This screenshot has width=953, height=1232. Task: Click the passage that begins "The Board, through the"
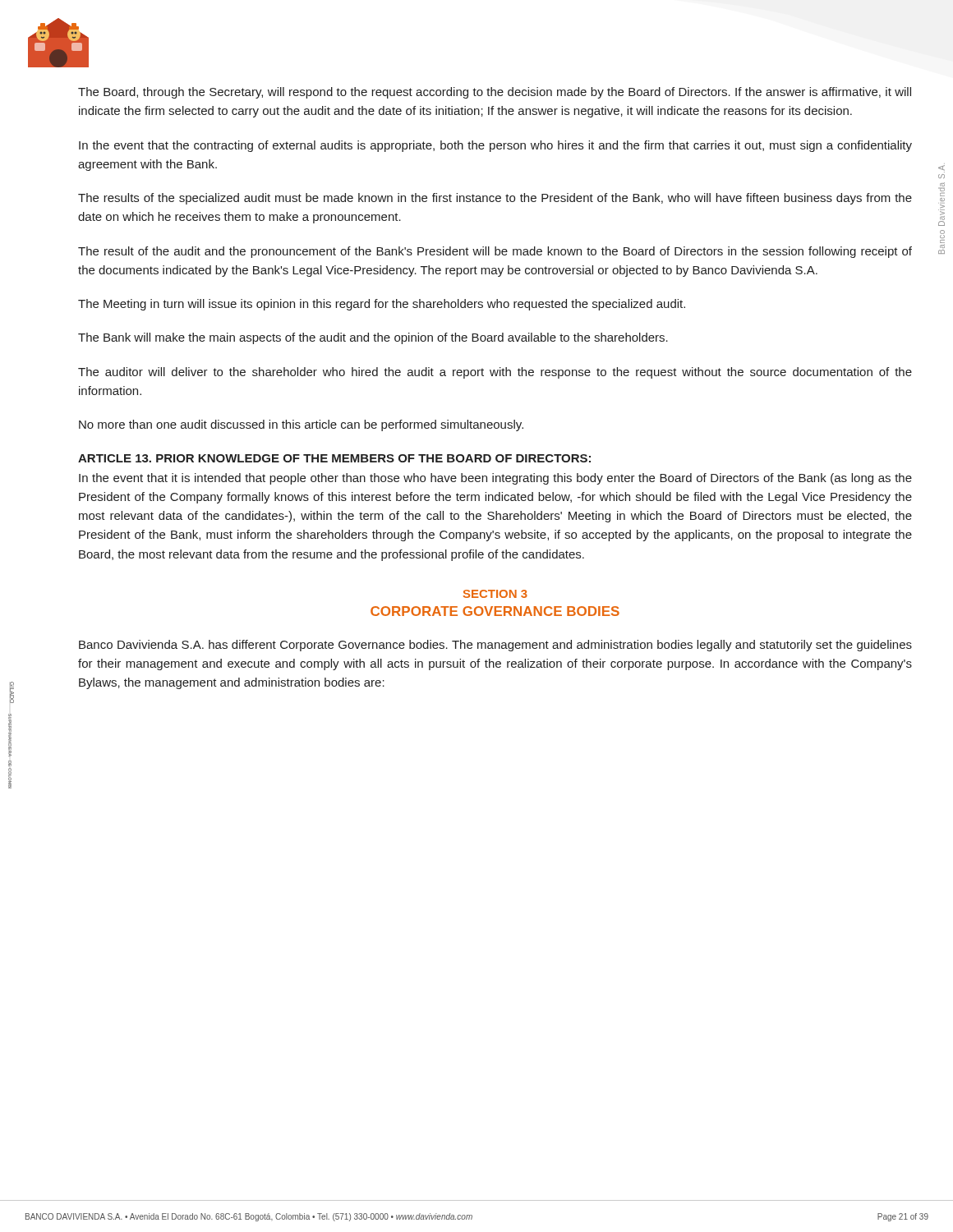(x=495, y=101)
